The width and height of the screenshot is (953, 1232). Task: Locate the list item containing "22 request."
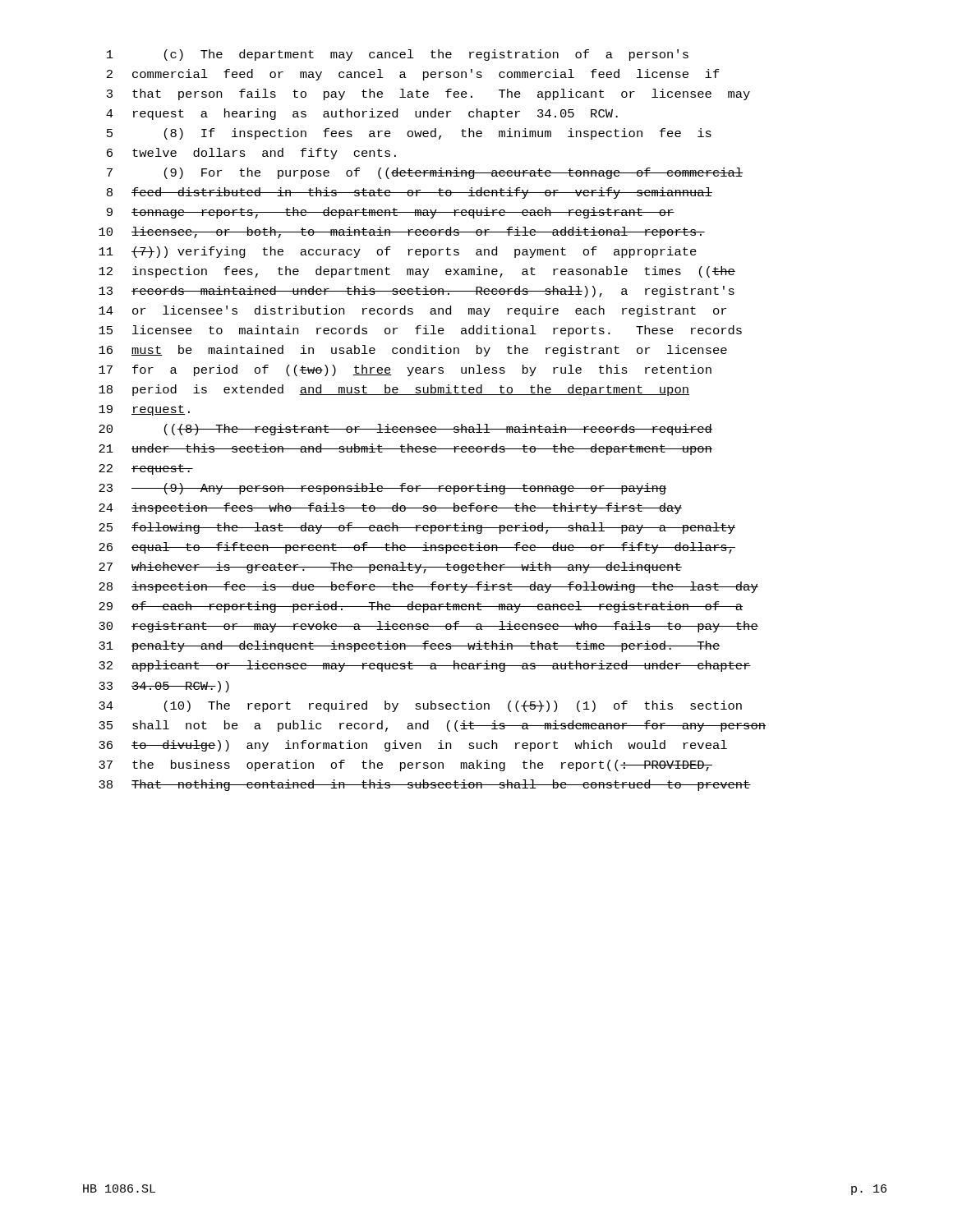coord(146,469)
